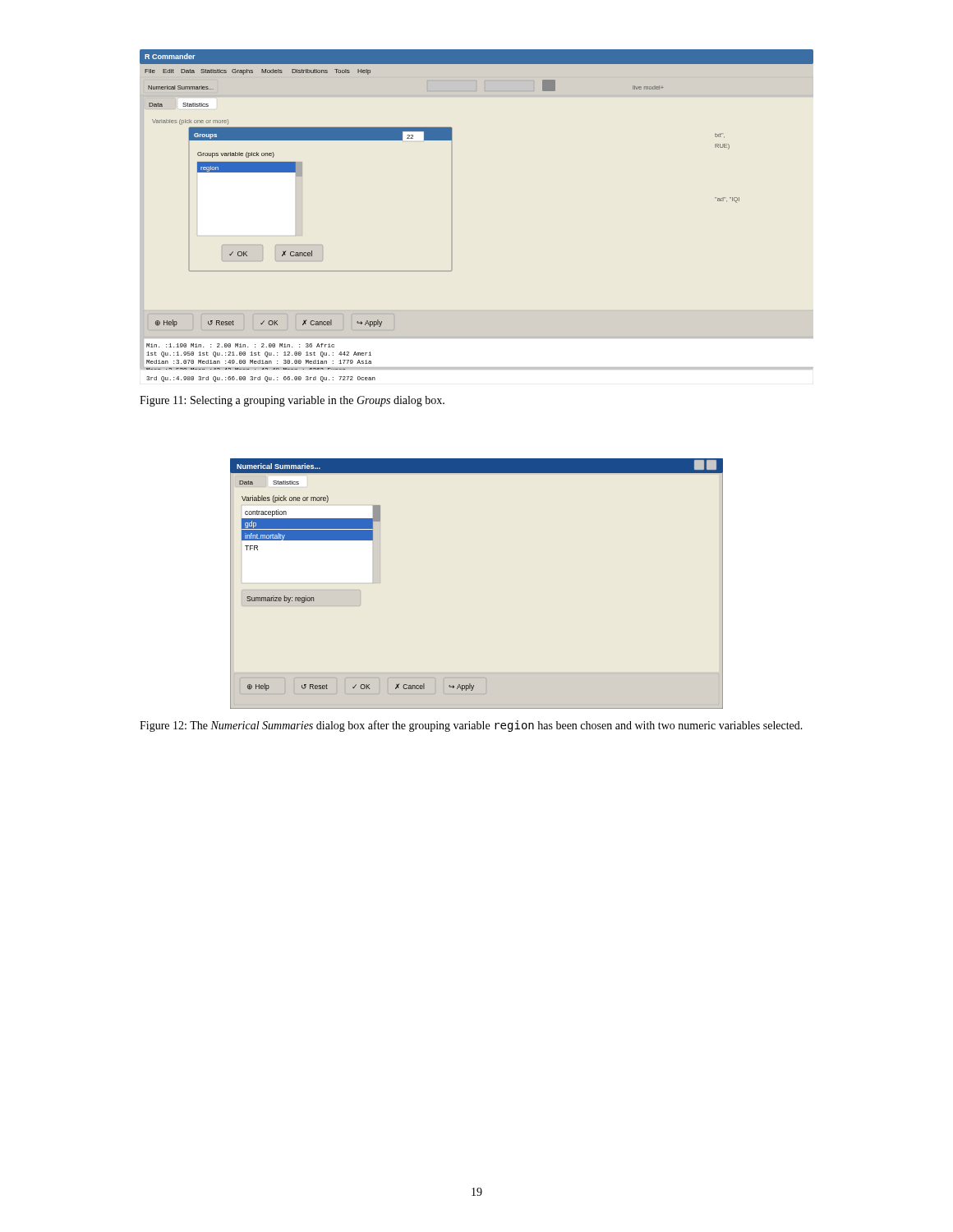
Task: Find the caption on this page that starts "Figure 11: Selecting a grouping"
Action: [292, 400]
